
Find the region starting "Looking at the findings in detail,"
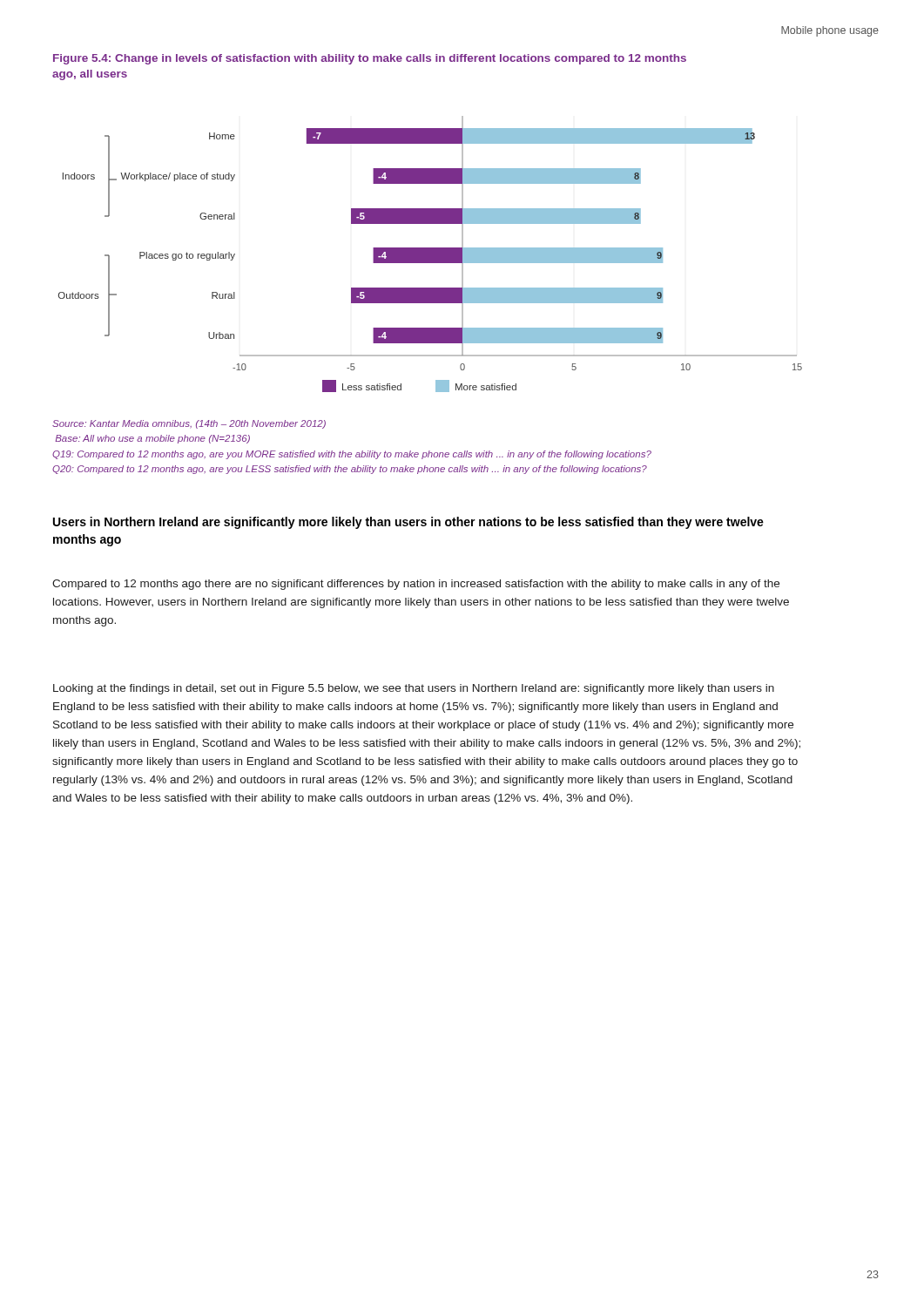pyautogui.click(x=427, y=743)
